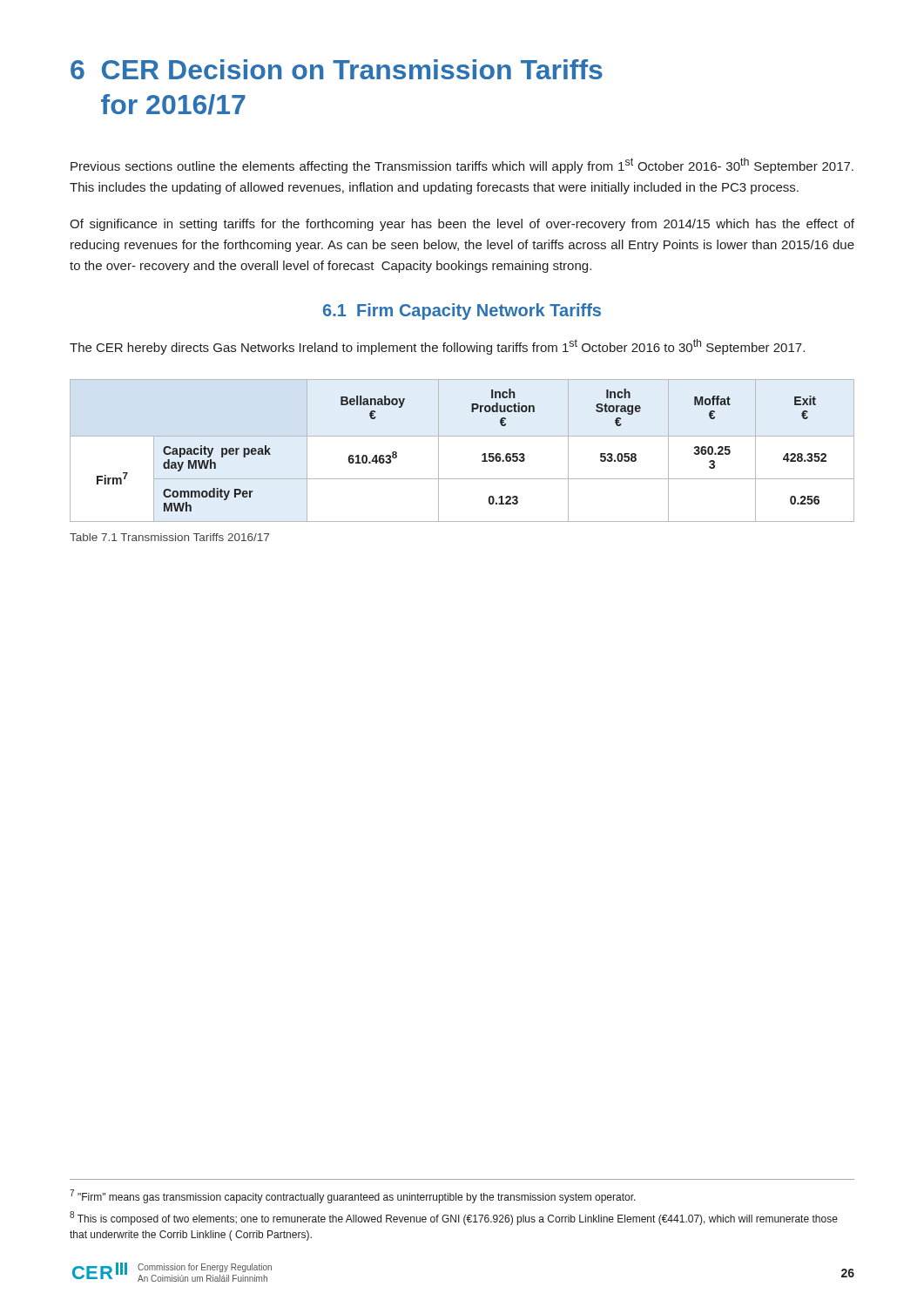Locate the element starting "6.1 Firm Capacity Network"

(462, 310)
